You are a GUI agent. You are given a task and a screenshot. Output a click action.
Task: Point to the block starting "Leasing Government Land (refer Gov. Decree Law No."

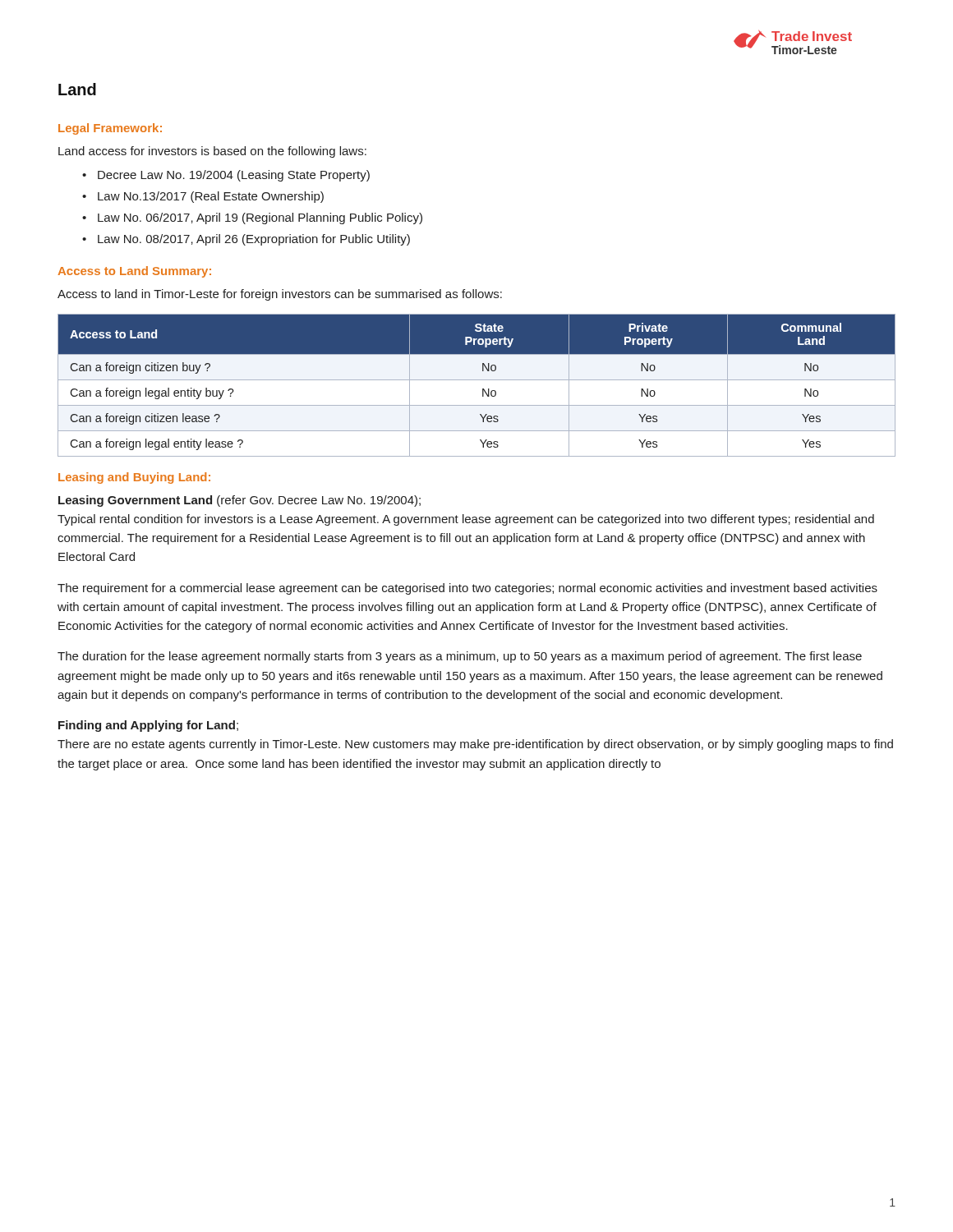(x=466, y=528)
